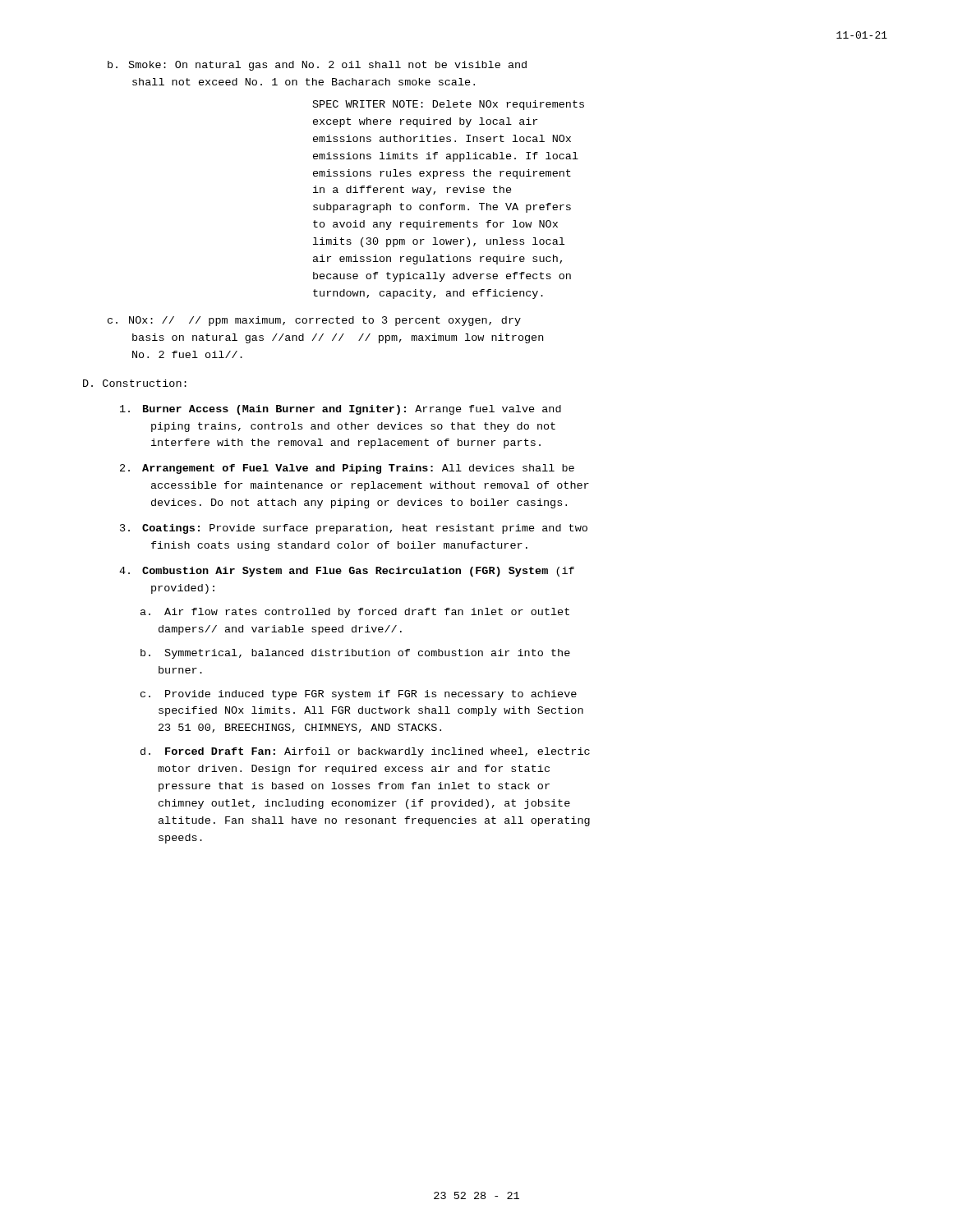Locate the region starting "b. Symmetrical, balanced distribution of"
The height and width of the screenshot is (1232, 953).
[x=355, y=663]
